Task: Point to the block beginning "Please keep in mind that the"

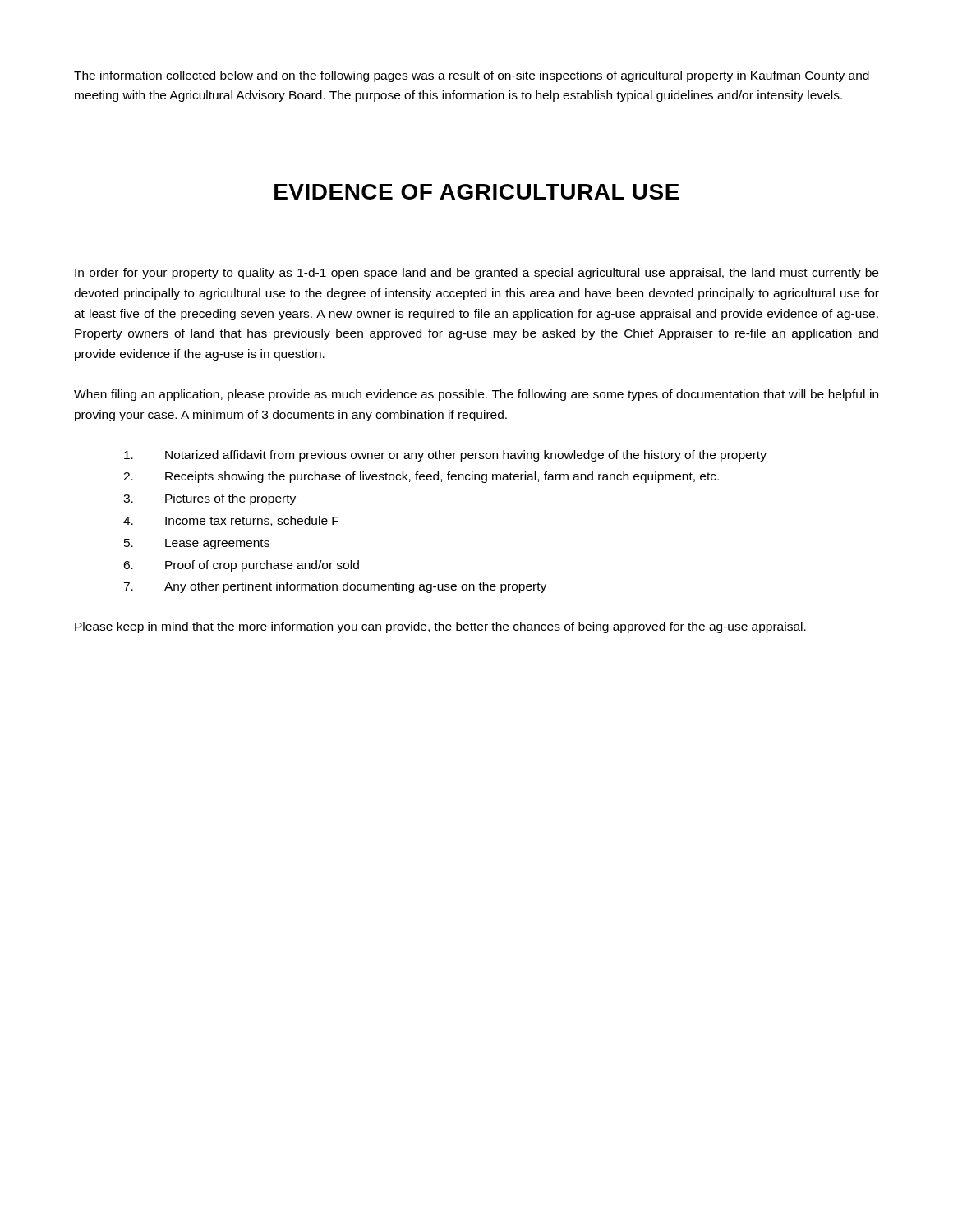Action: 440,626
